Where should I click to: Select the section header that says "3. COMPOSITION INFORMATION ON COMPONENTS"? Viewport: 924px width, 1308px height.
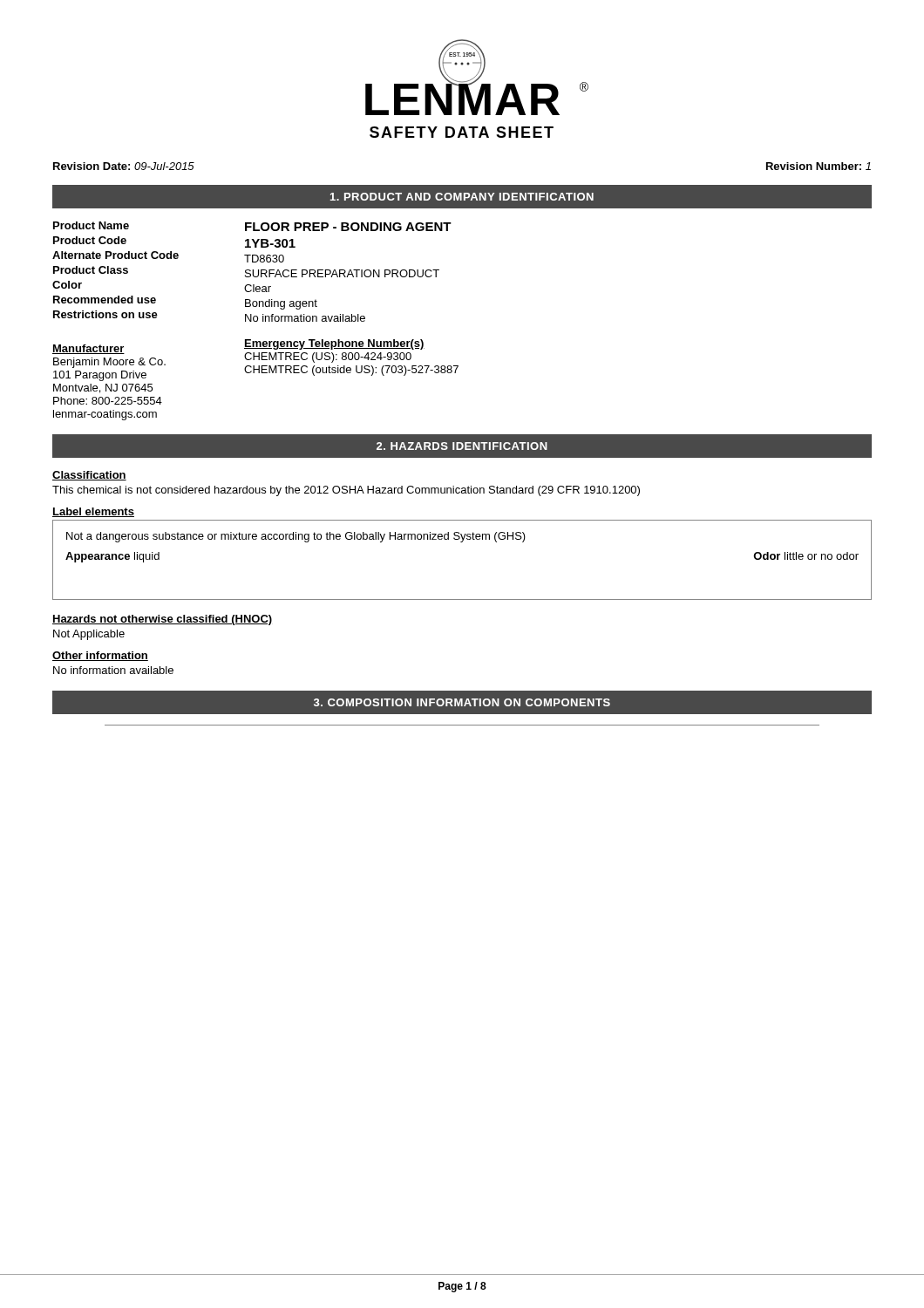[462, 702]
